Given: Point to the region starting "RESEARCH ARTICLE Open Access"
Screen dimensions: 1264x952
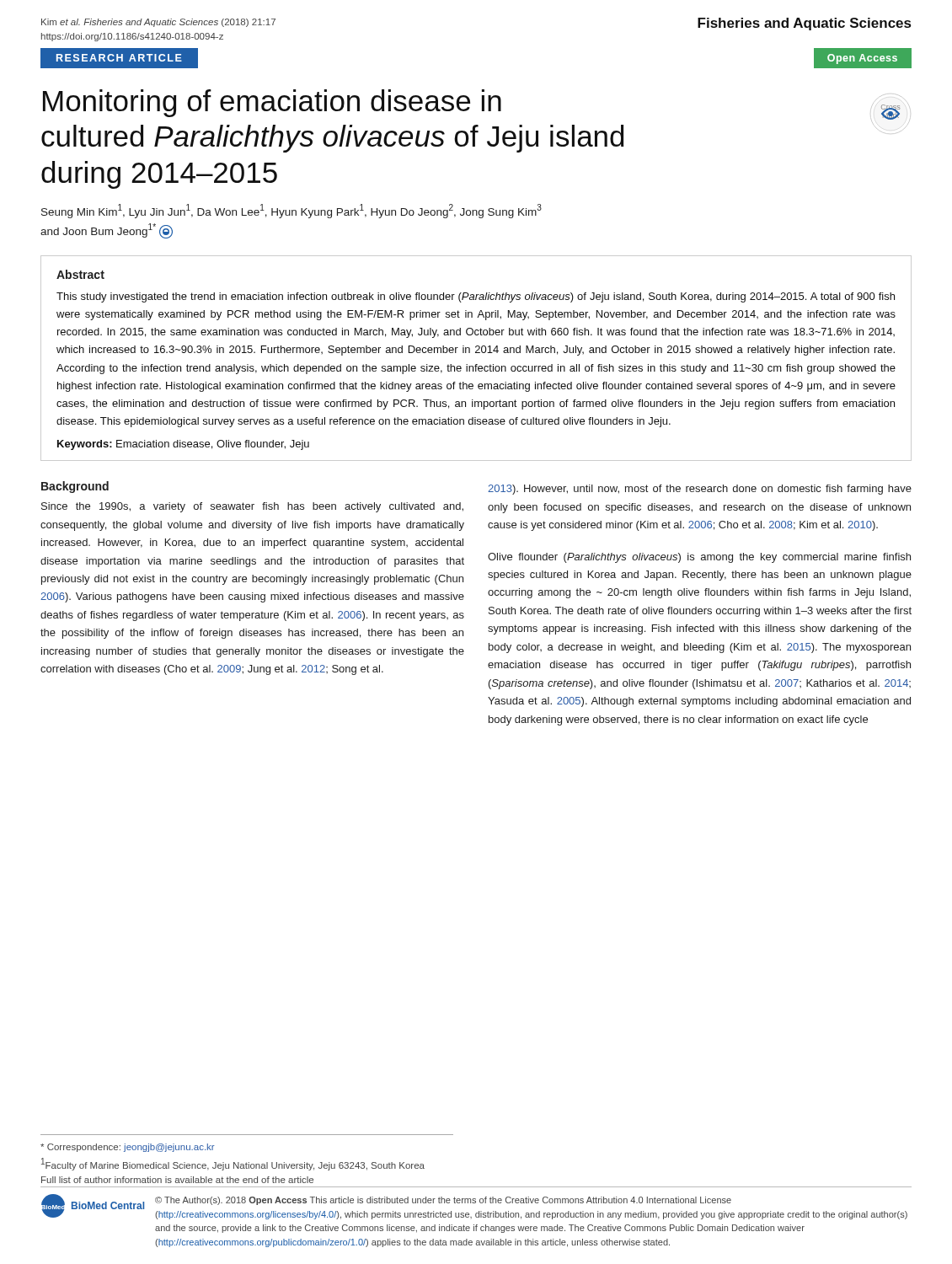Looking at the screenshot, I should coord(119,59).
